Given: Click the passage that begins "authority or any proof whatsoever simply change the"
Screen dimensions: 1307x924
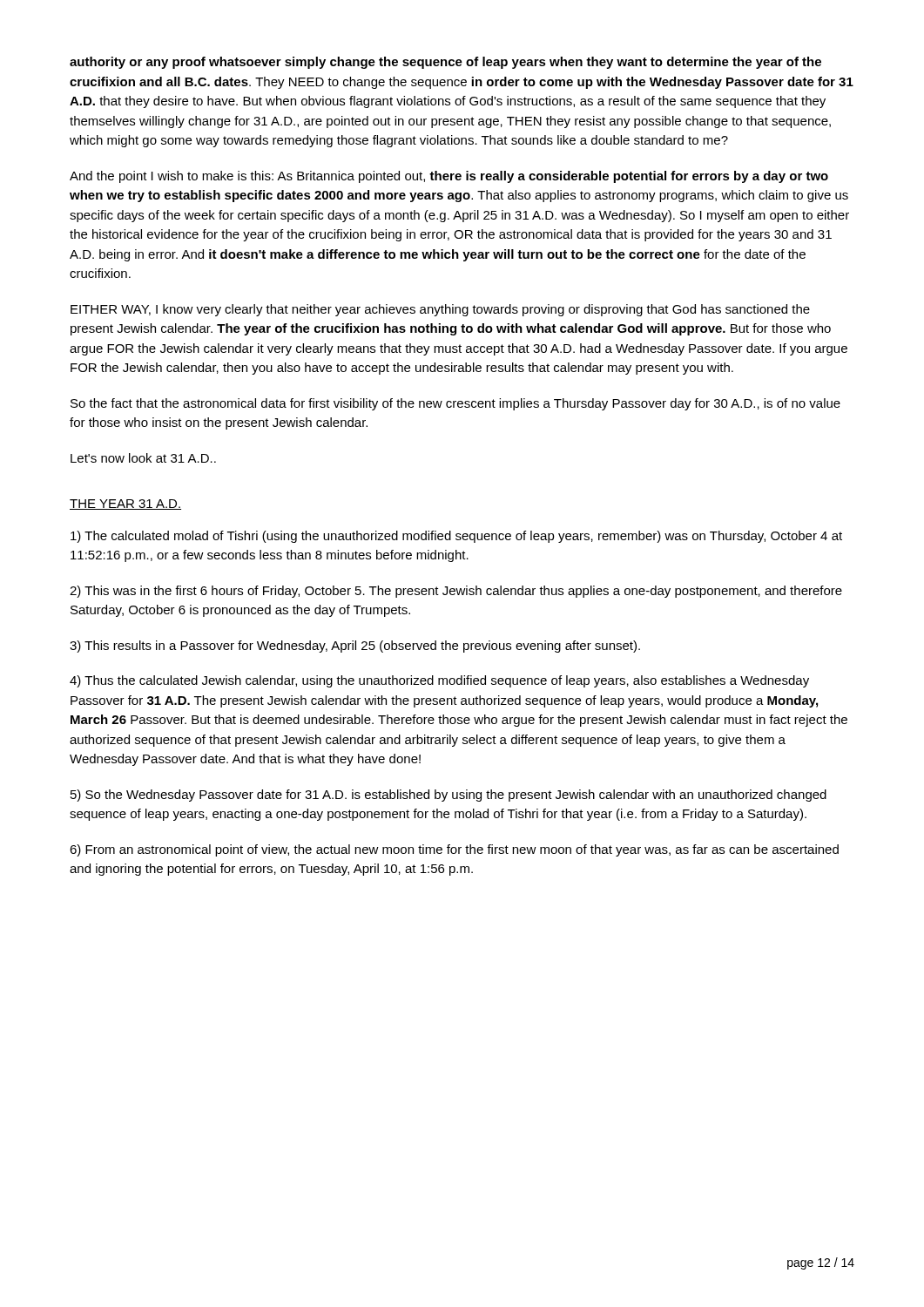Looking at the screenshot, I should (x=461, y=101).
